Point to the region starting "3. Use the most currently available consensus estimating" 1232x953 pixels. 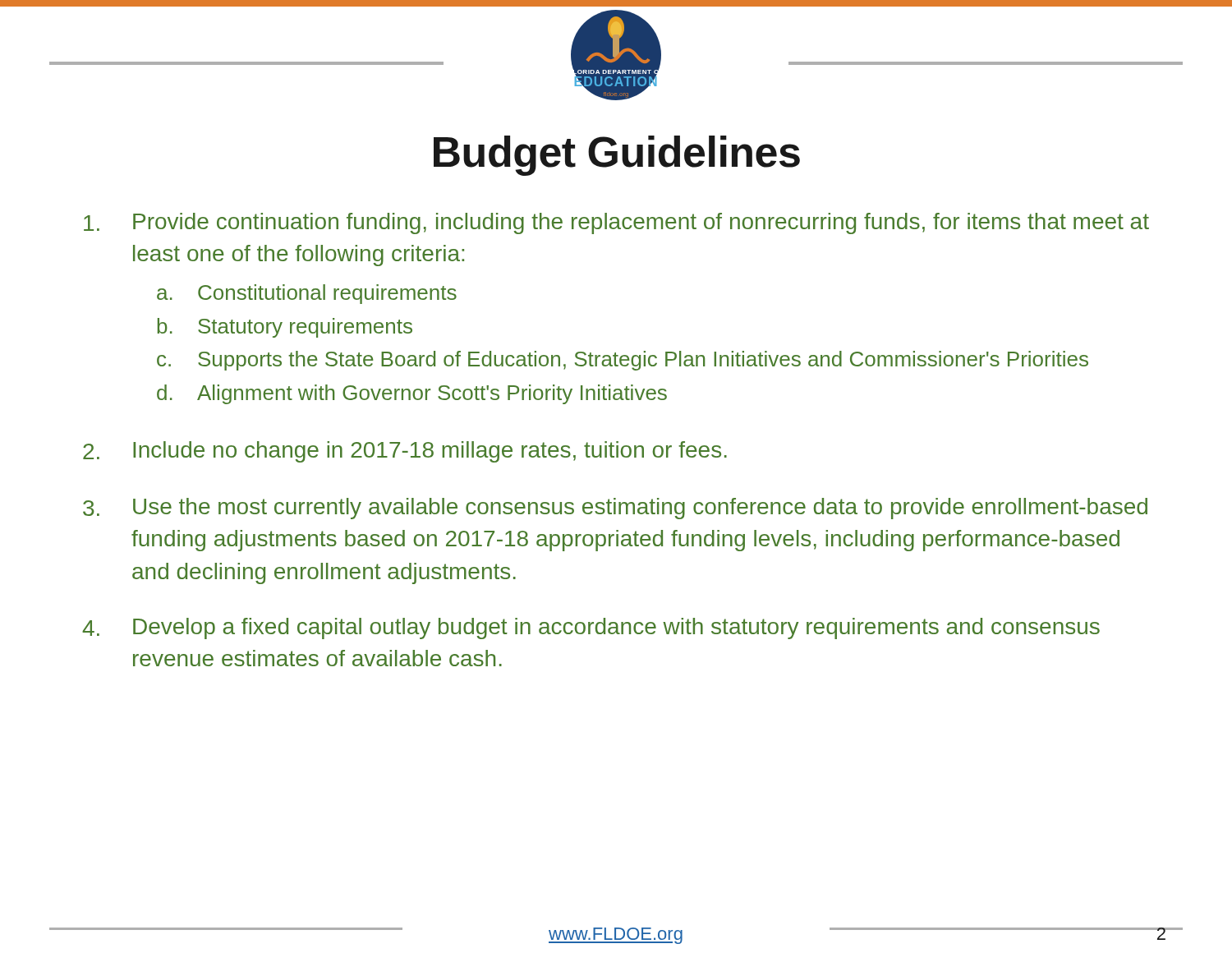[616, 539]
